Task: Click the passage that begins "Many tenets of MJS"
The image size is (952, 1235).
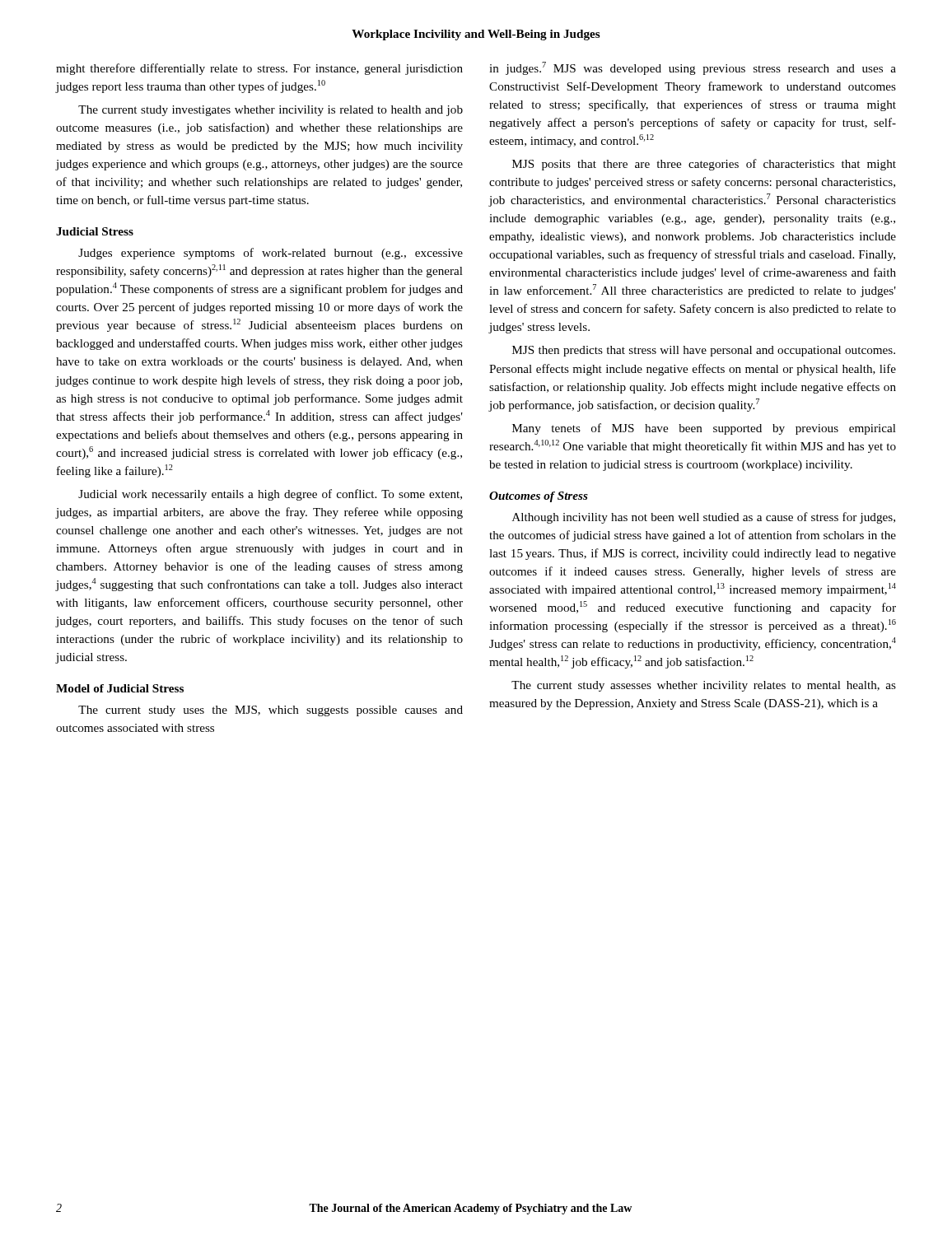Action: [x=693, y=446]
